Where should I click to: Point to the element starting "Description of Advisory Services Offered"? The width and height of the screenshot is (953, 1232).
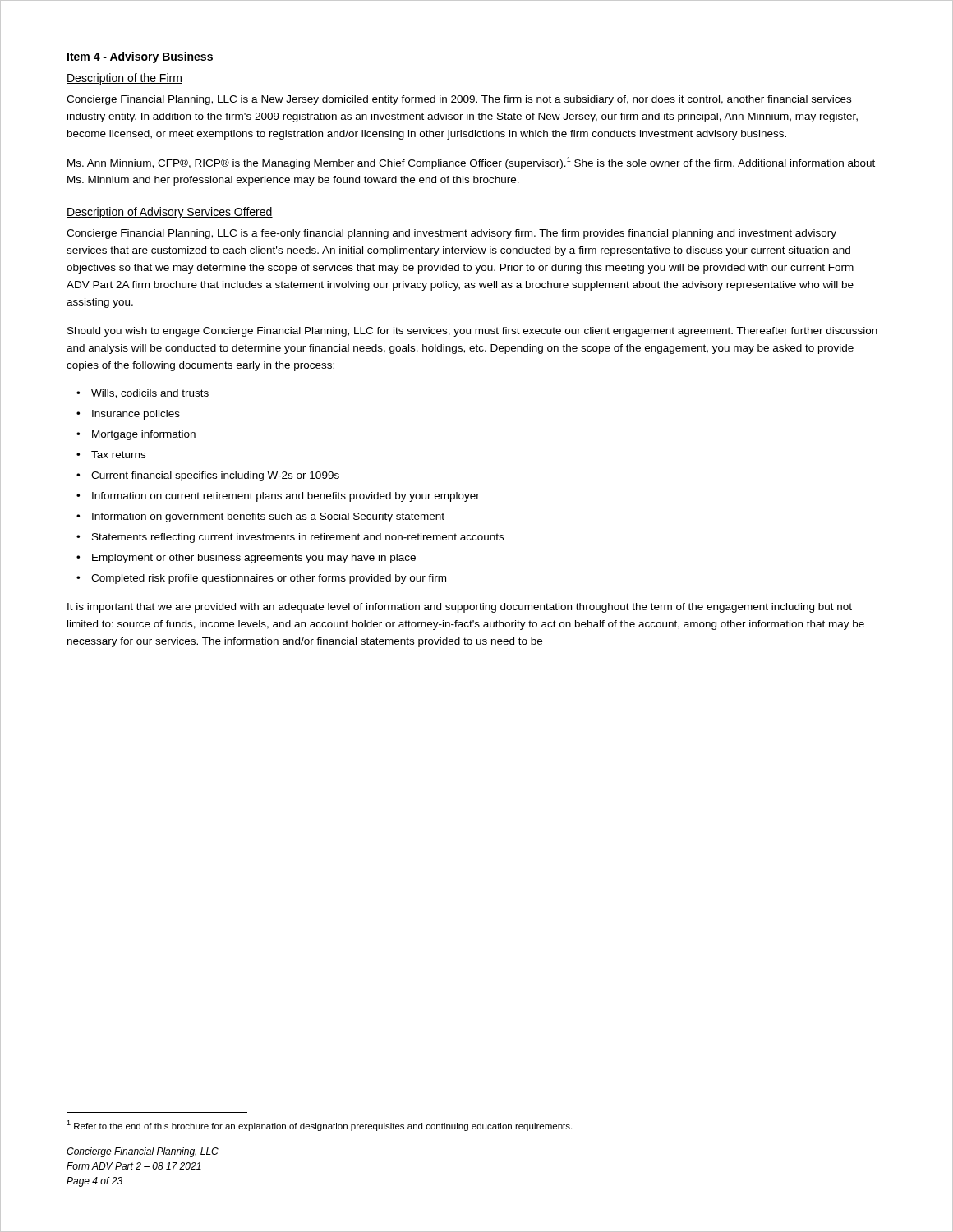(x=169, y=212)
